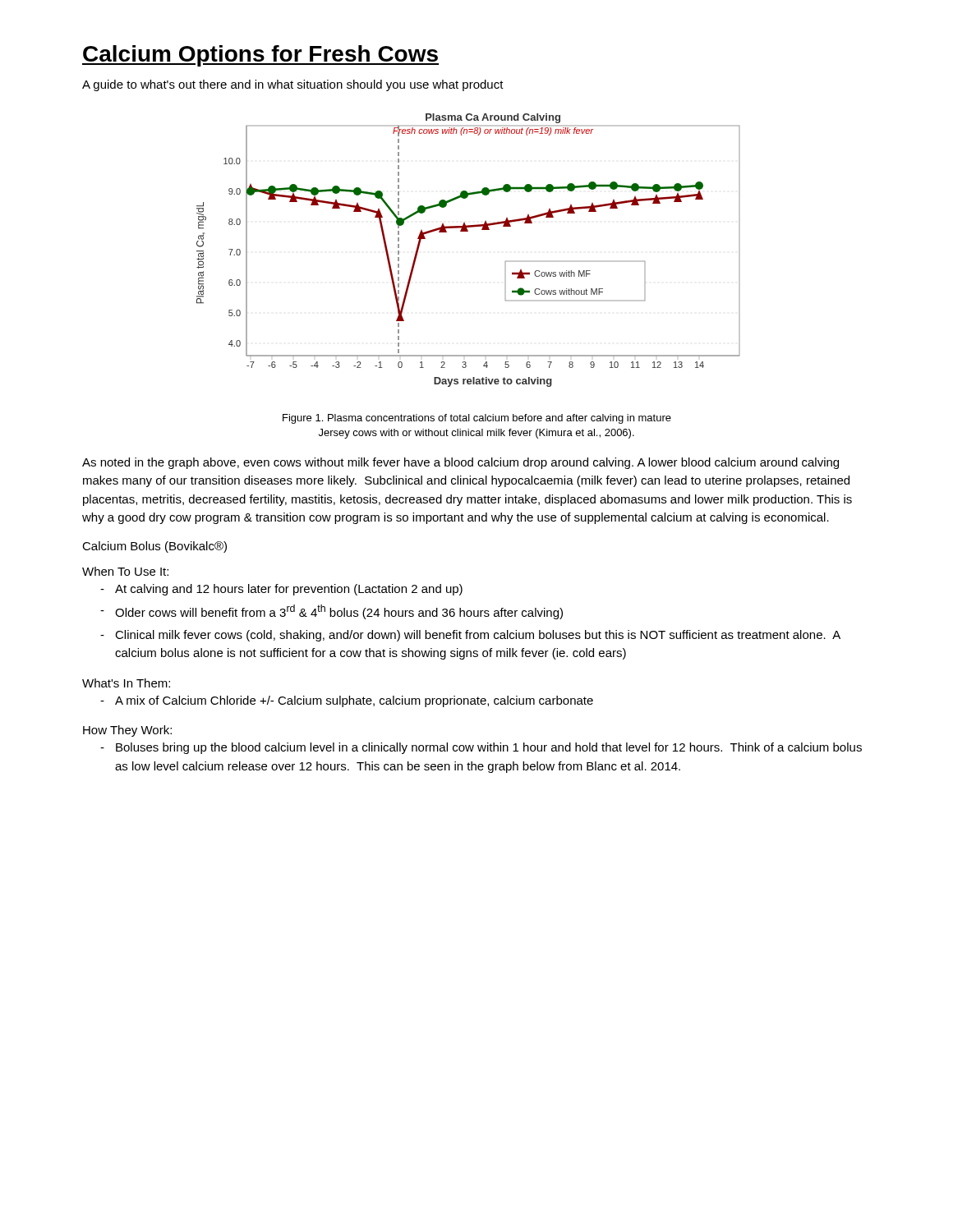The image size is (953, 1232).
Task: Find the caption on this page that starts "Figure 1. Plasma concentrations of total calcium"
Action: click(476, 425)
